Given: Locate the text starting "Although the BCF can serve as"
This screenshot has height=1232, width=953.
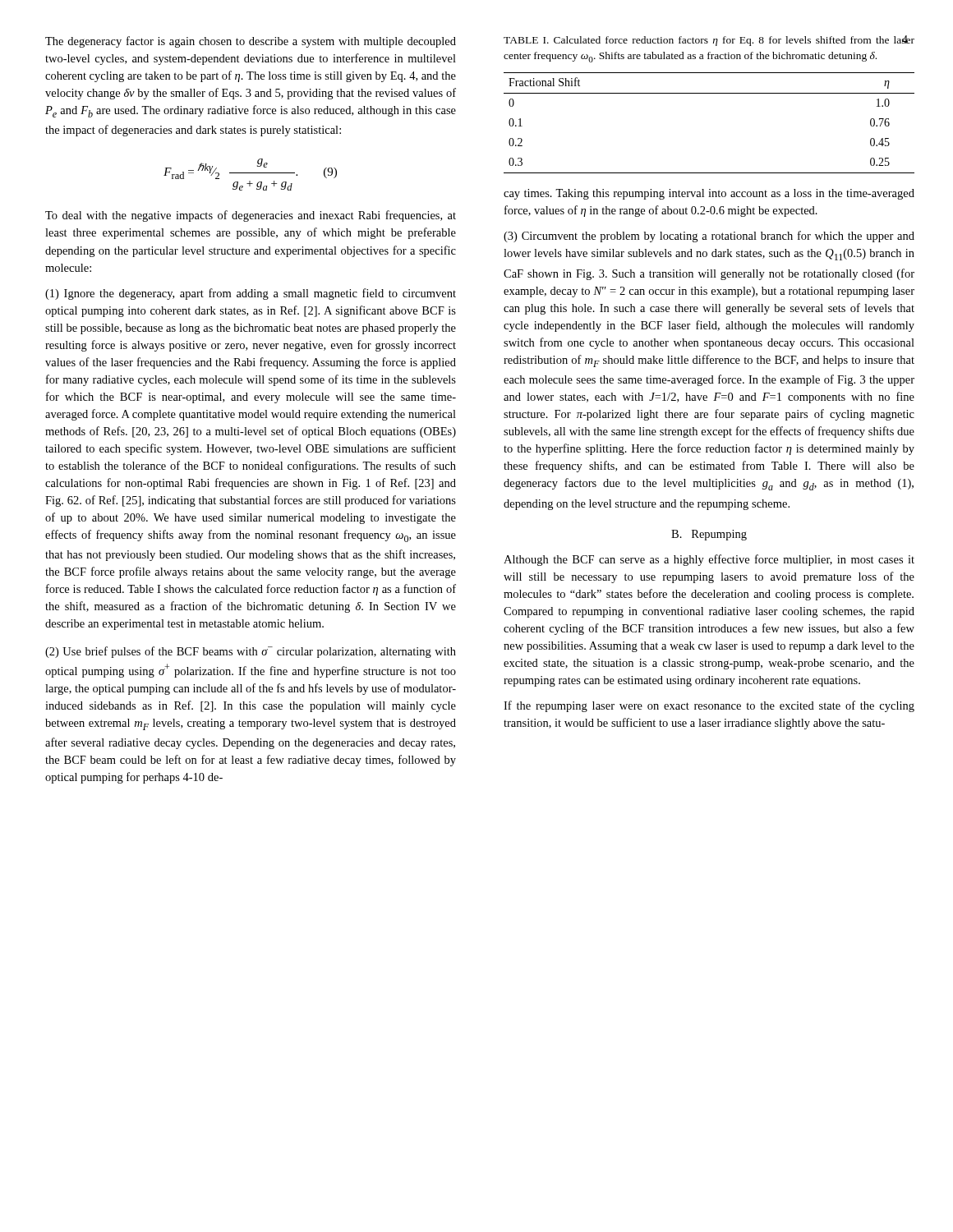Looking at the screenshot, I should [709, 641].
